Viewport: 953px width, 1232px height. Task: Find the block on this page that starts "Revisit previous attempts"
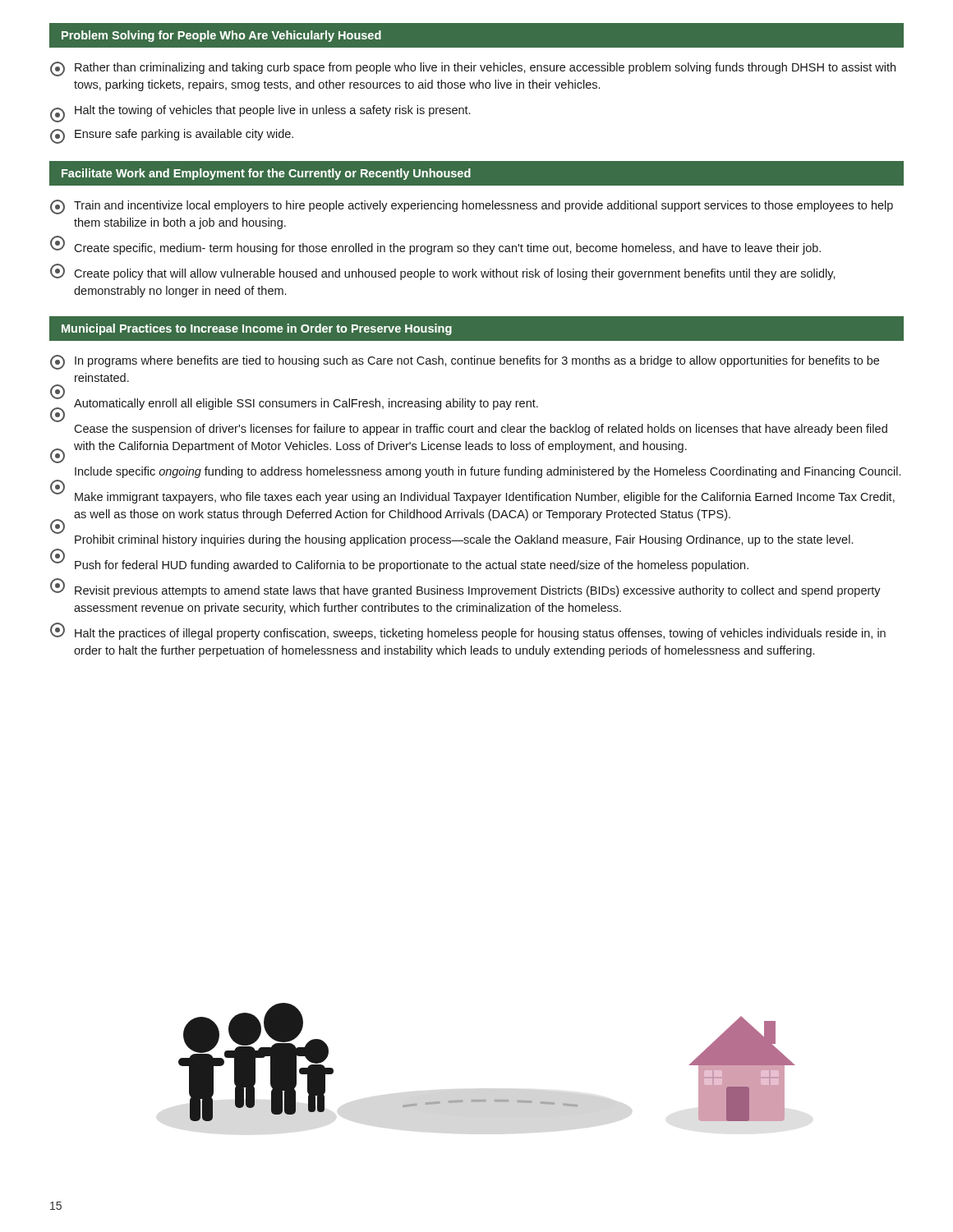(477, 599)
